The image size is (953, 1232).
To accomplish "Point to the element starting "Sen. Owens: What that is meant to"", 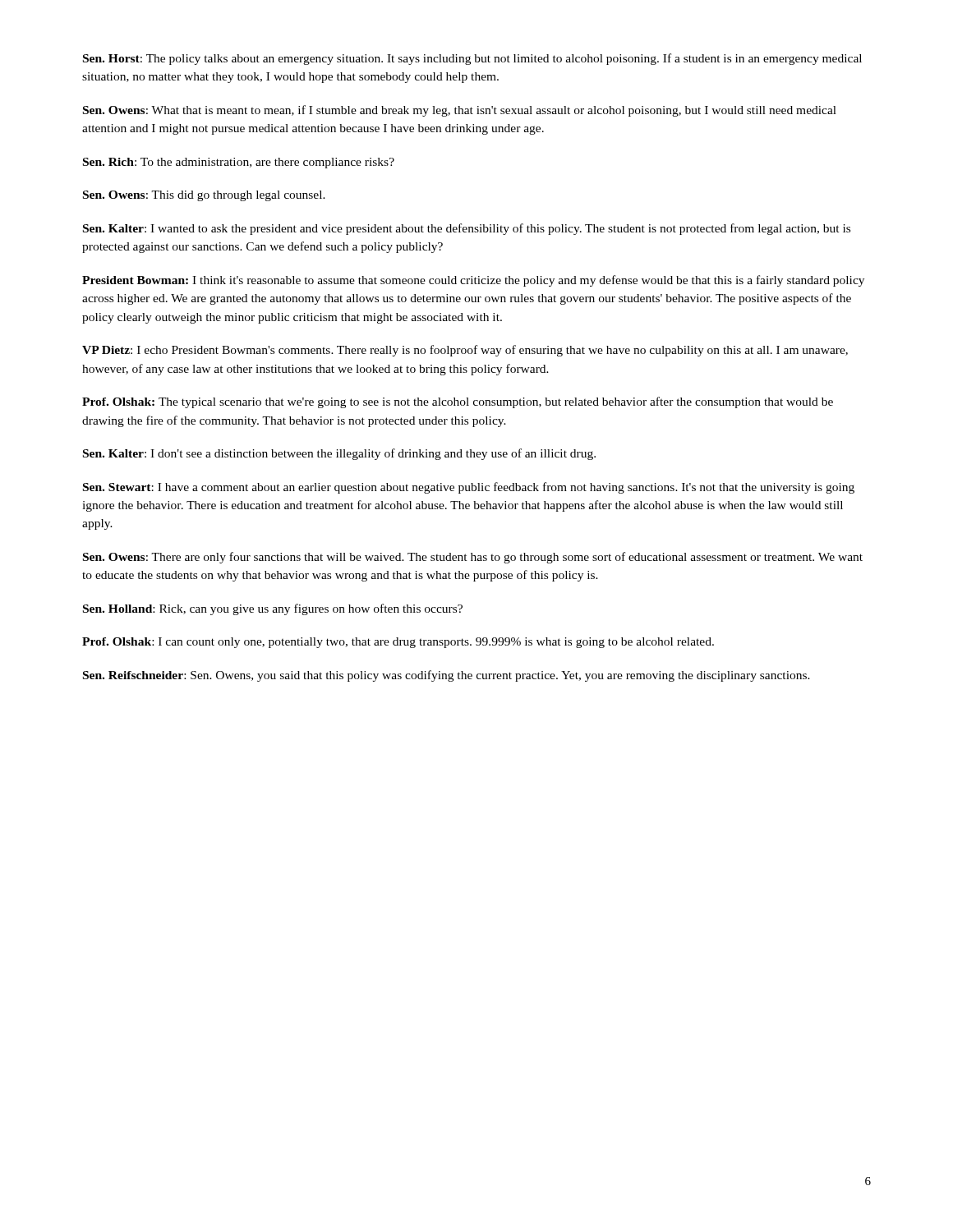I will coord(459,119).
